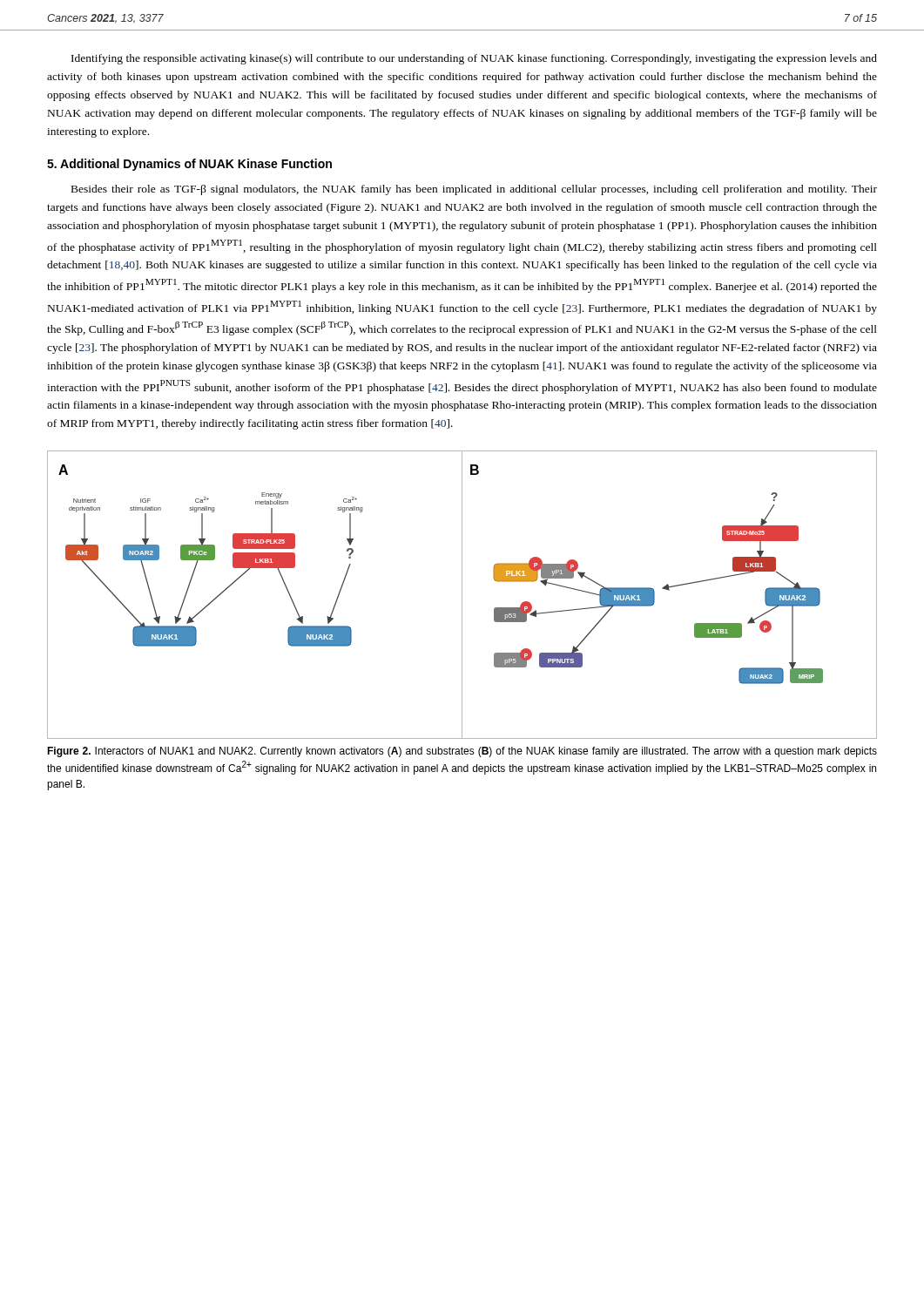Locate the illustration

pyautogui.click(x=462, y=594)
